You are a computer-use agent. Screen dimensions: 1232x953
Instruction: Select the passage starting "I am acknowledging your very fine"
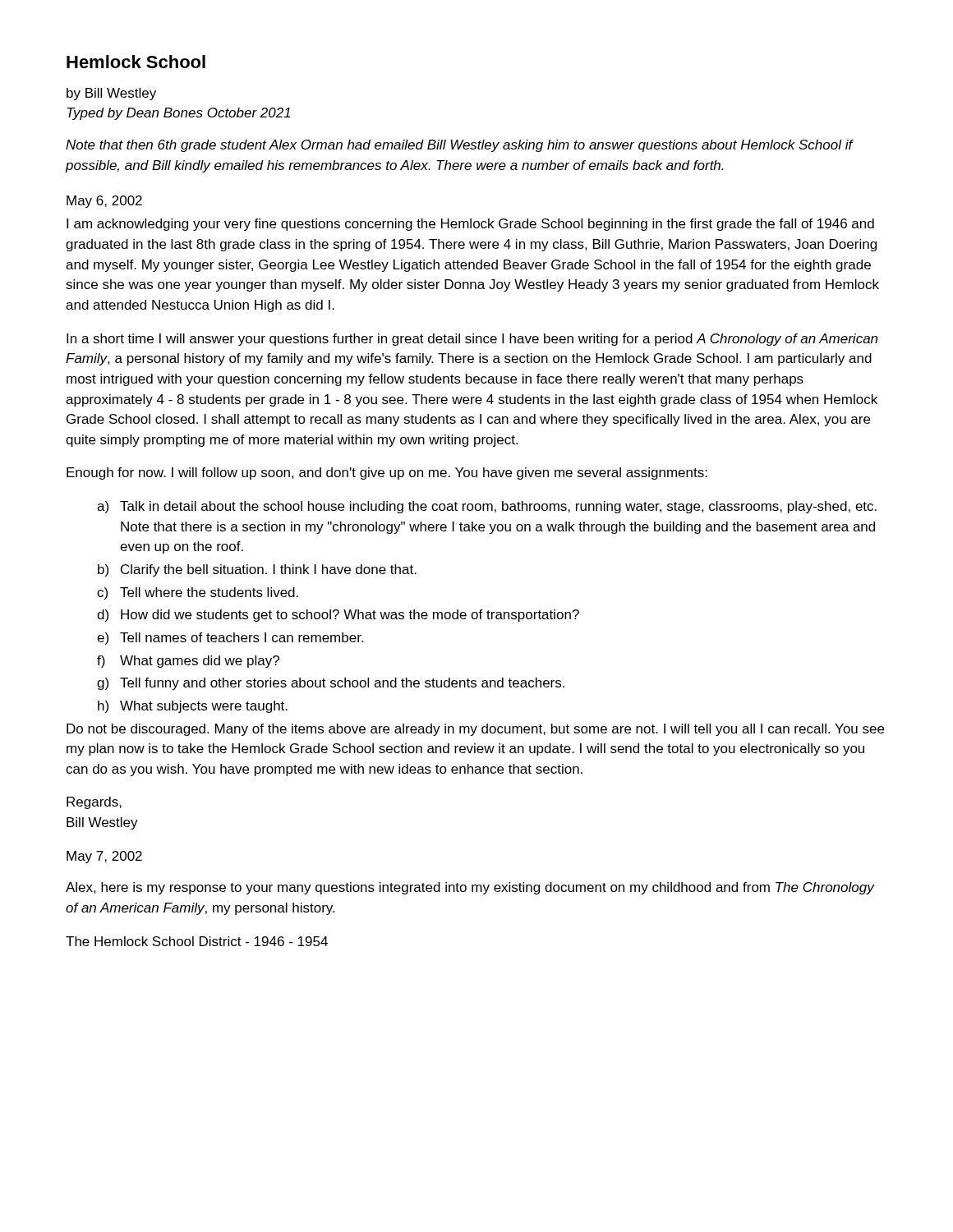coord(472,265)
